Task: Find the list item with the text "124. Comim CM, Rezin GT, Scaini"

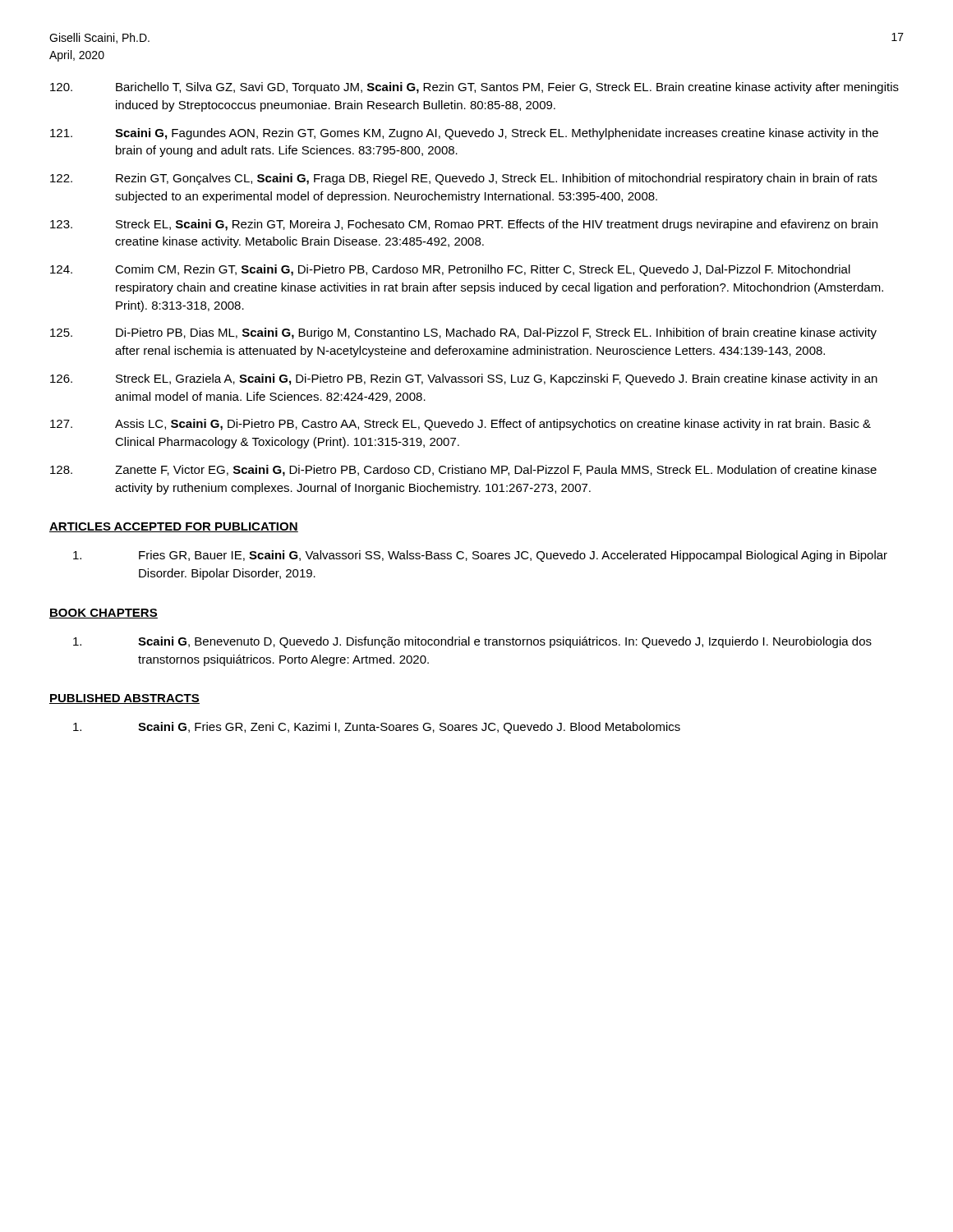Action: click(x=476, y=287)
